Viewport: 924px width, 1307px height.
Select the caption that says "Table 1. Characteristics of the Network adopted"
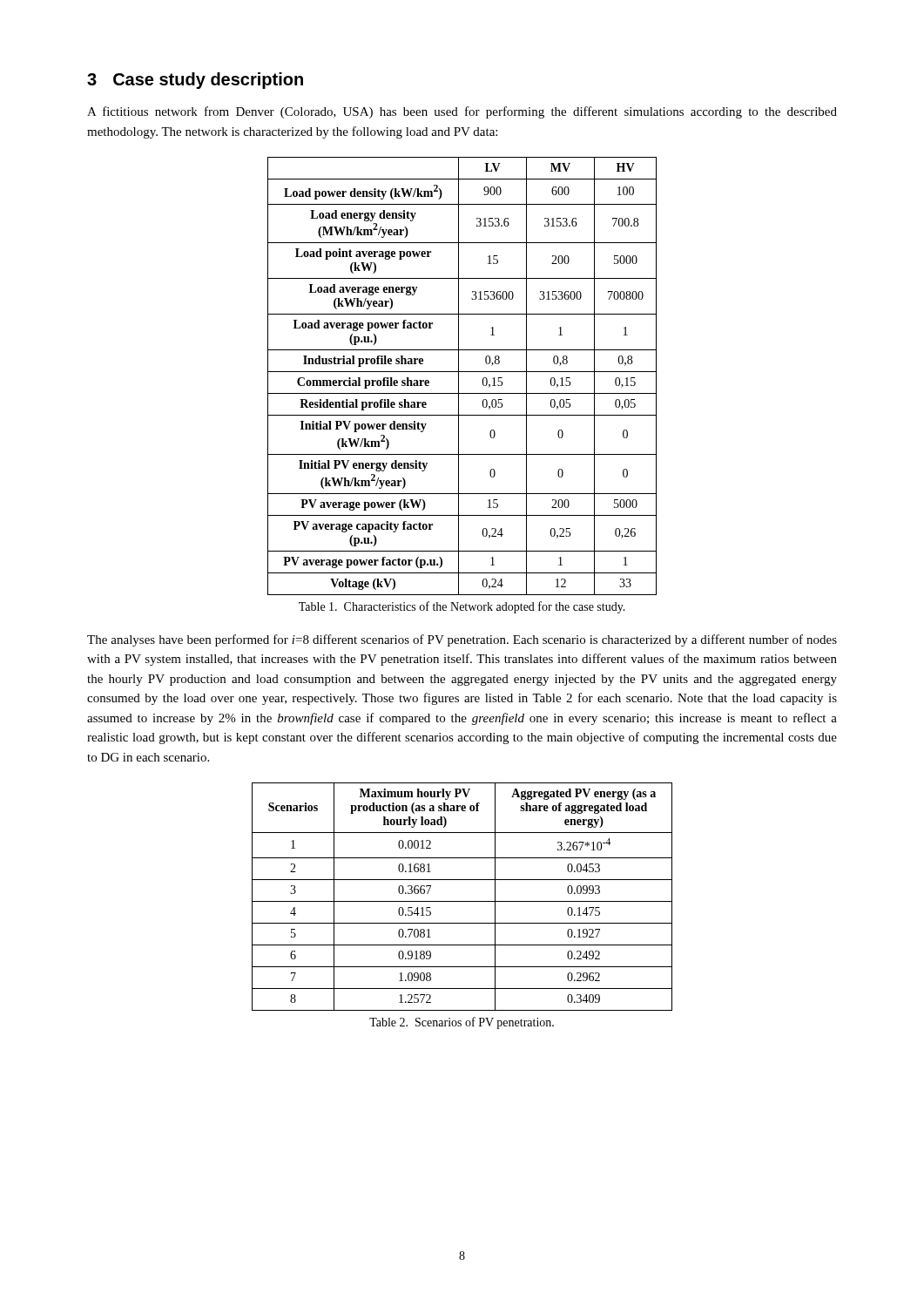point(462,607)
